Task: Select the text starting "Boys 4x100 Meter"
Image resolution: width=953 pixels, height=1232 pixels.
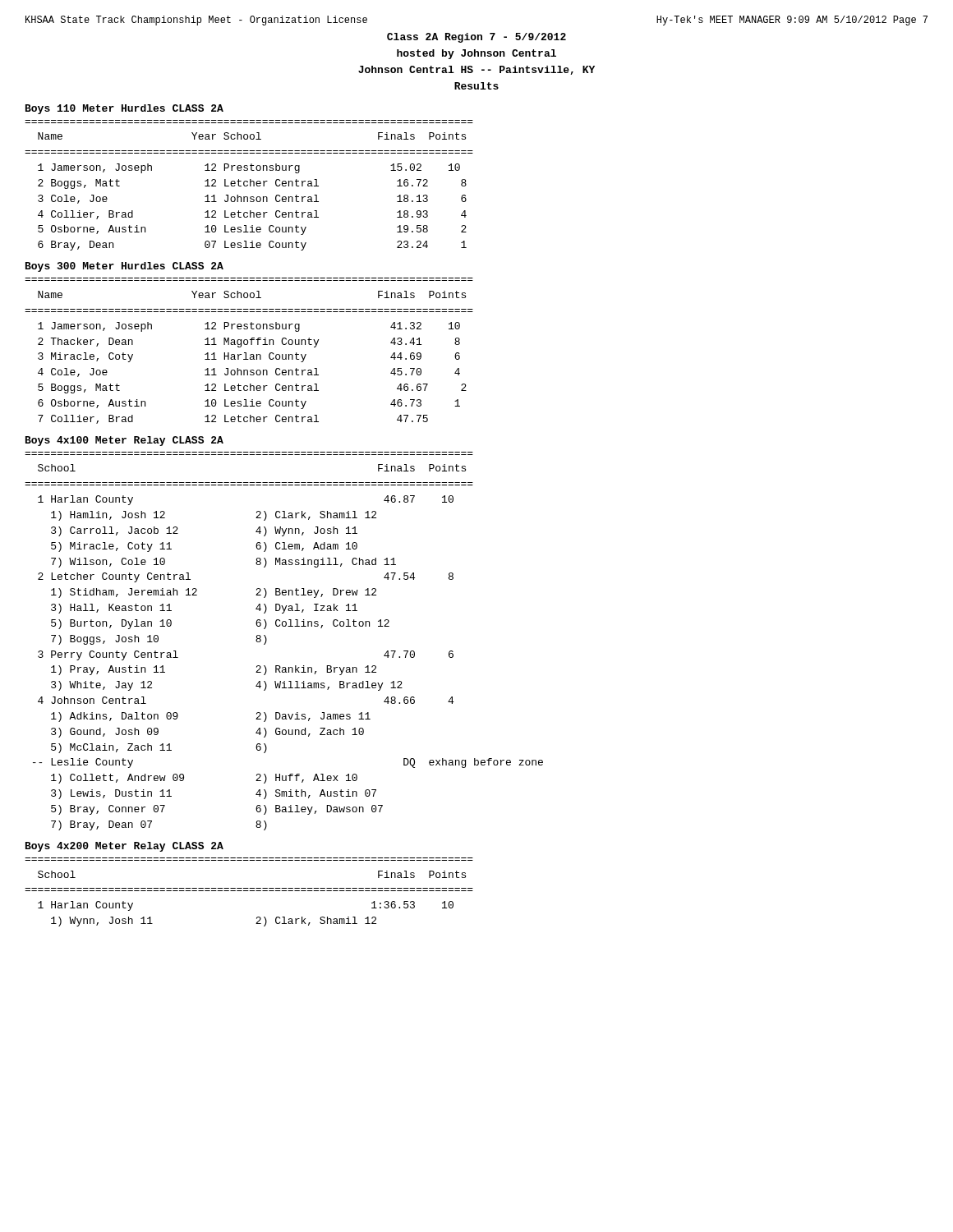Action: (124, 440)
